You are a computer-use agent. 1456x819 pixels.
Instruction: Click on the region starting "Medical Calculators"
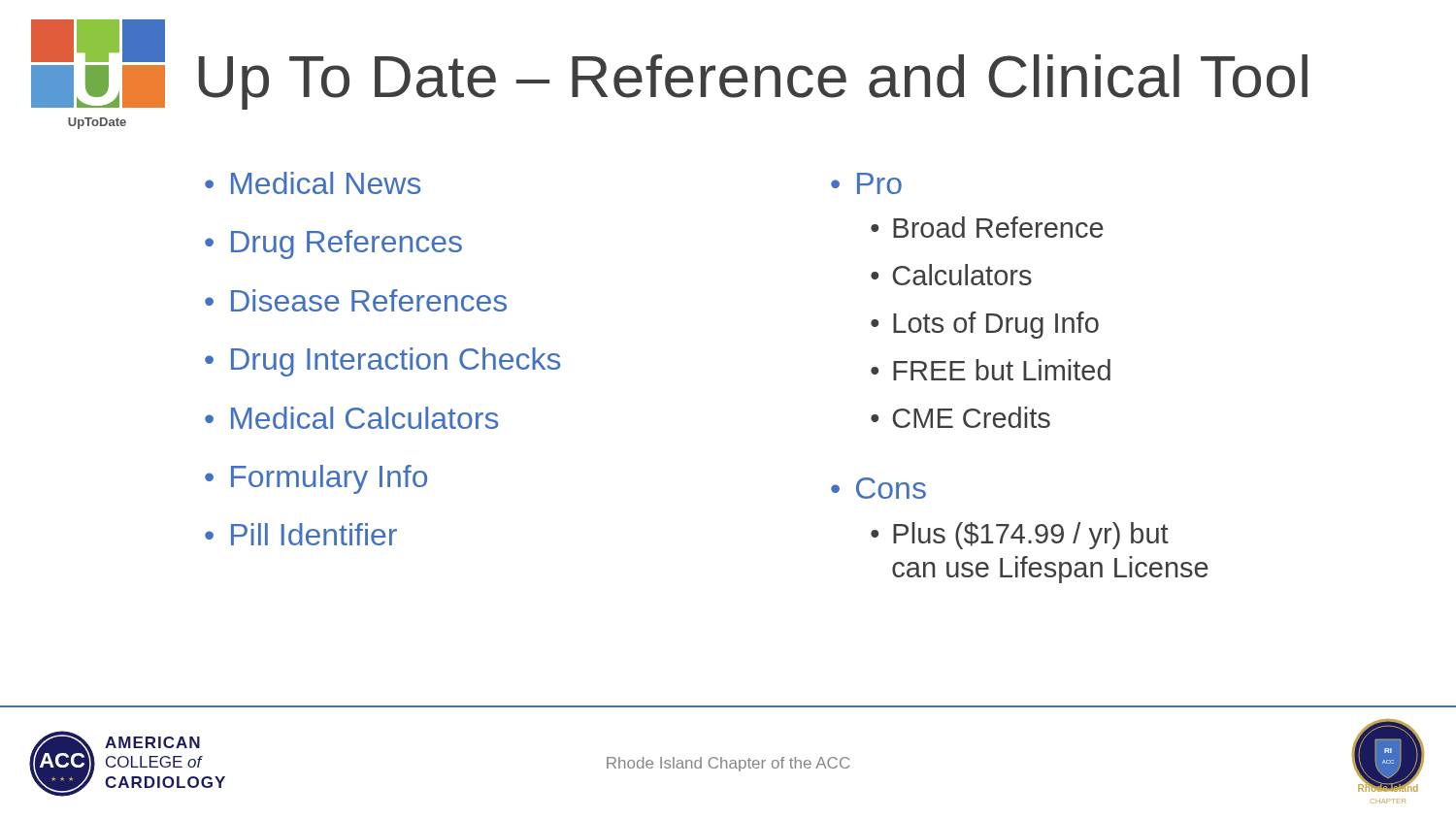[x=364, y=418]
